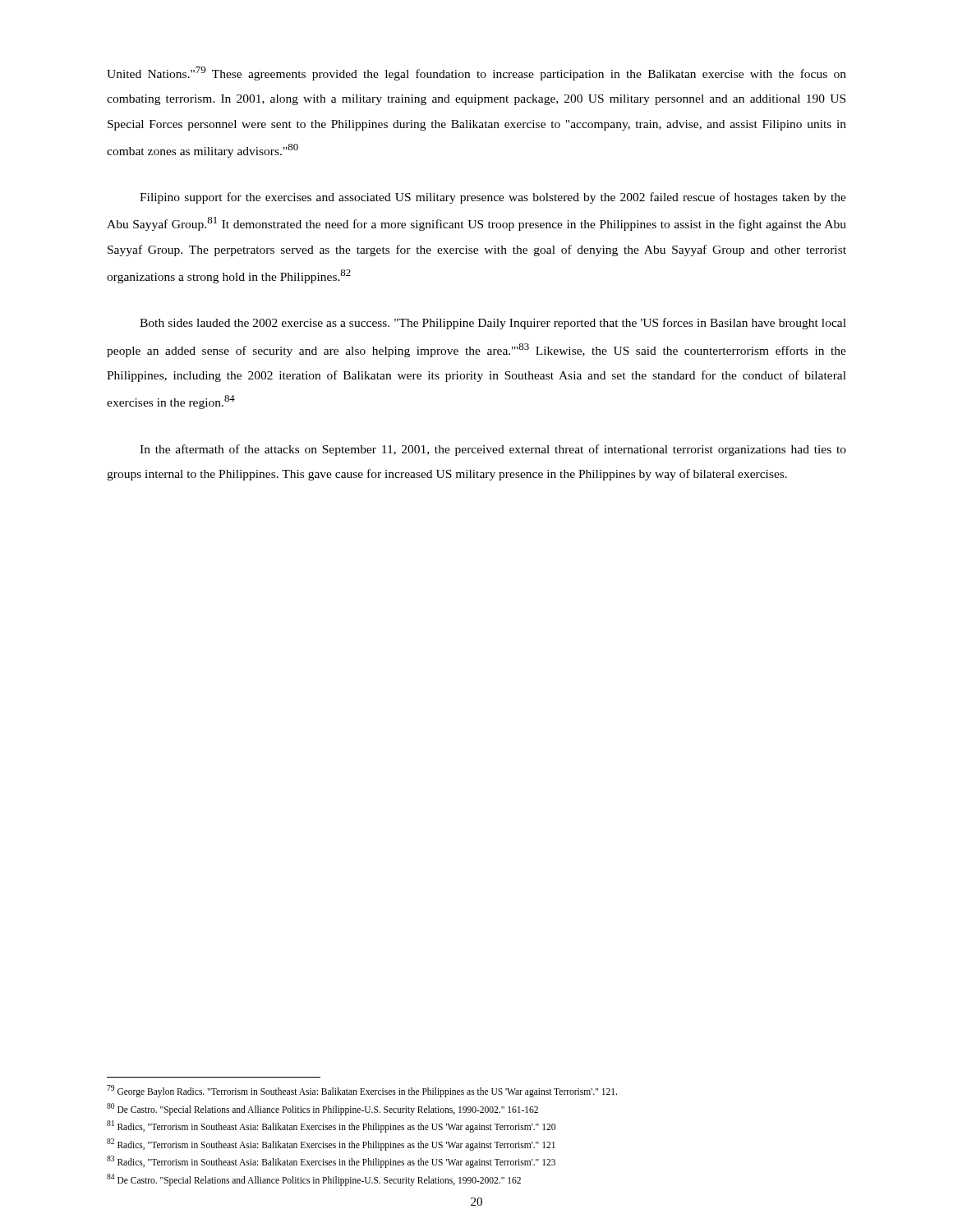The height and width of the screenshot is (1232, 953).
Task: Click on the element starting "Filipino support for"
Action: coord(476,237)
